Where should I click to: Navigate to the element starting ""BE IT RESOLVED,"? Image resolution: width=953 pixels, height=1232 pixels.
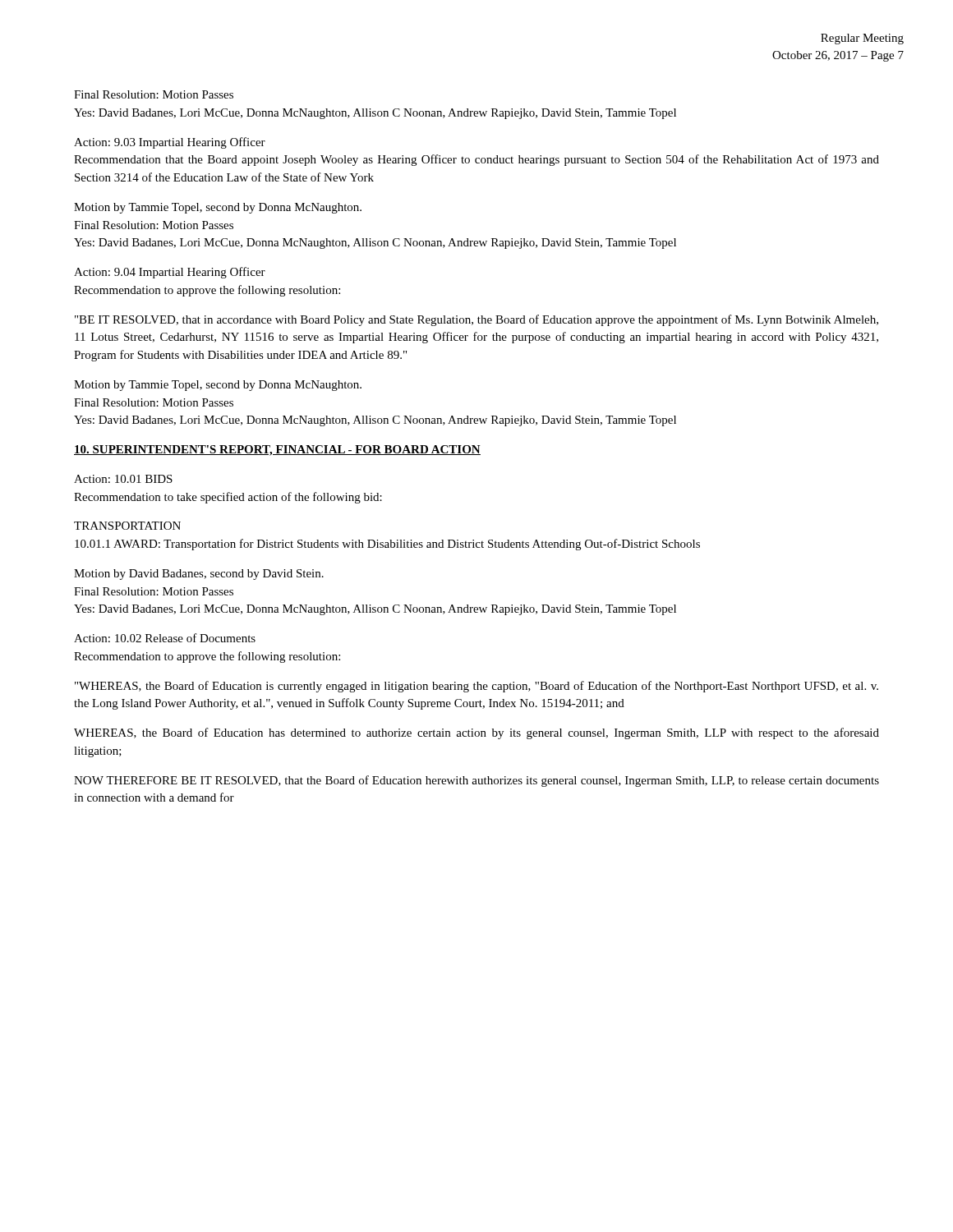(x=476, y=338)
